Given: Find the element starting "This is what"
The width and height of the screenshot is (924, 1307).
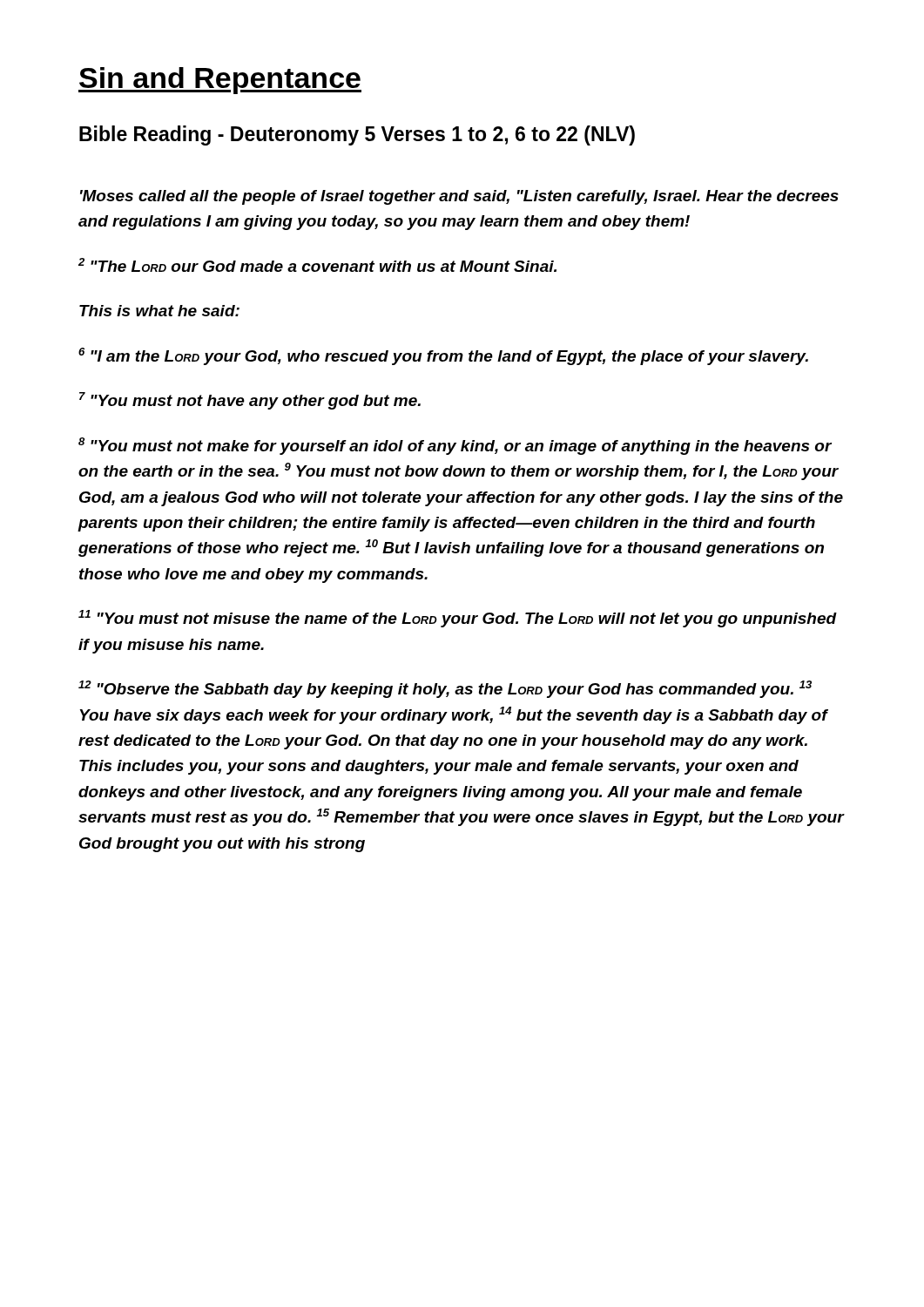Looking at the screenshot, I should 159,311.
